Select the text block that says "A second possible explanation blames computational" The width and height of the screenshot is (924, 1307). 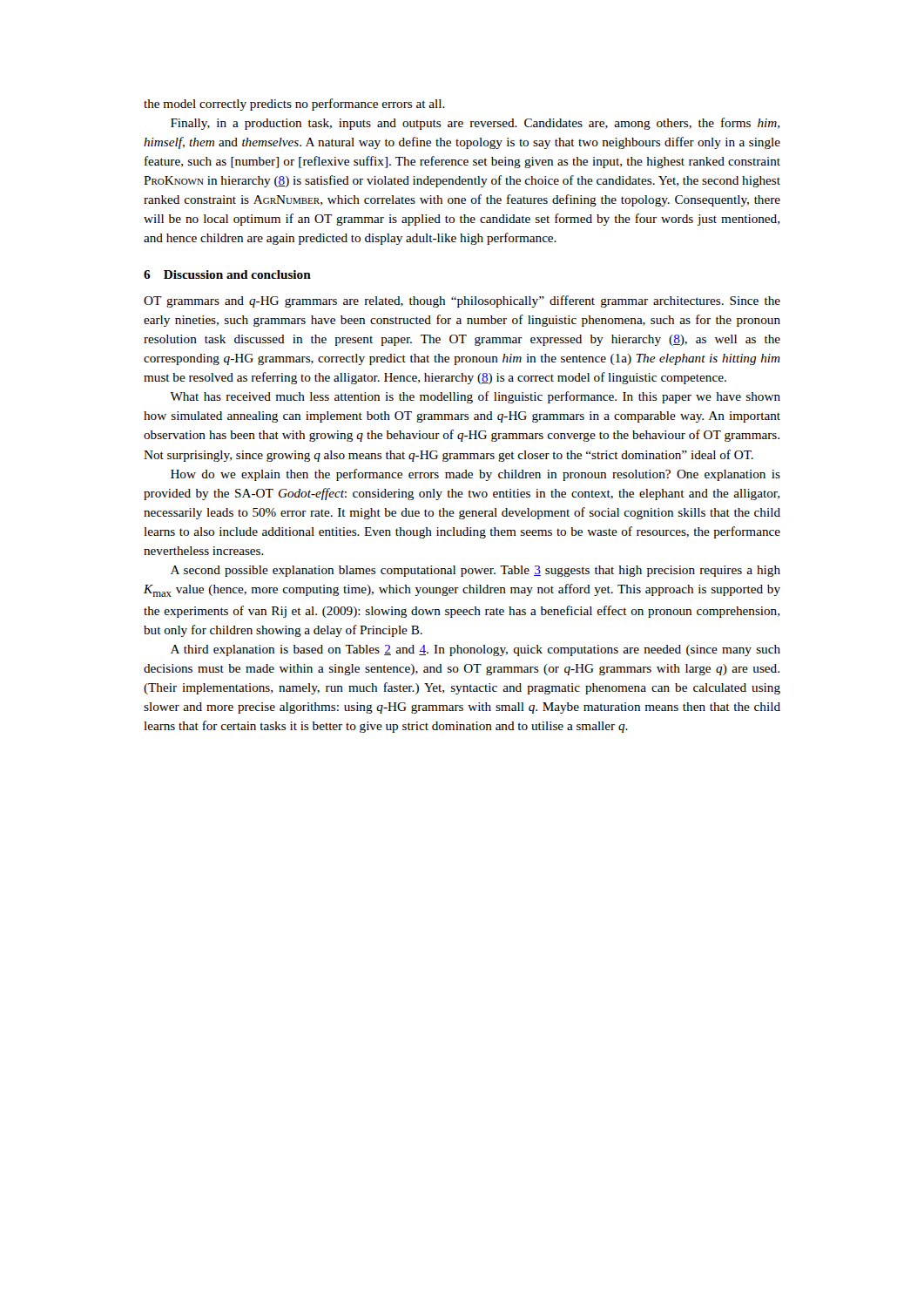click(x=462, y=600)
